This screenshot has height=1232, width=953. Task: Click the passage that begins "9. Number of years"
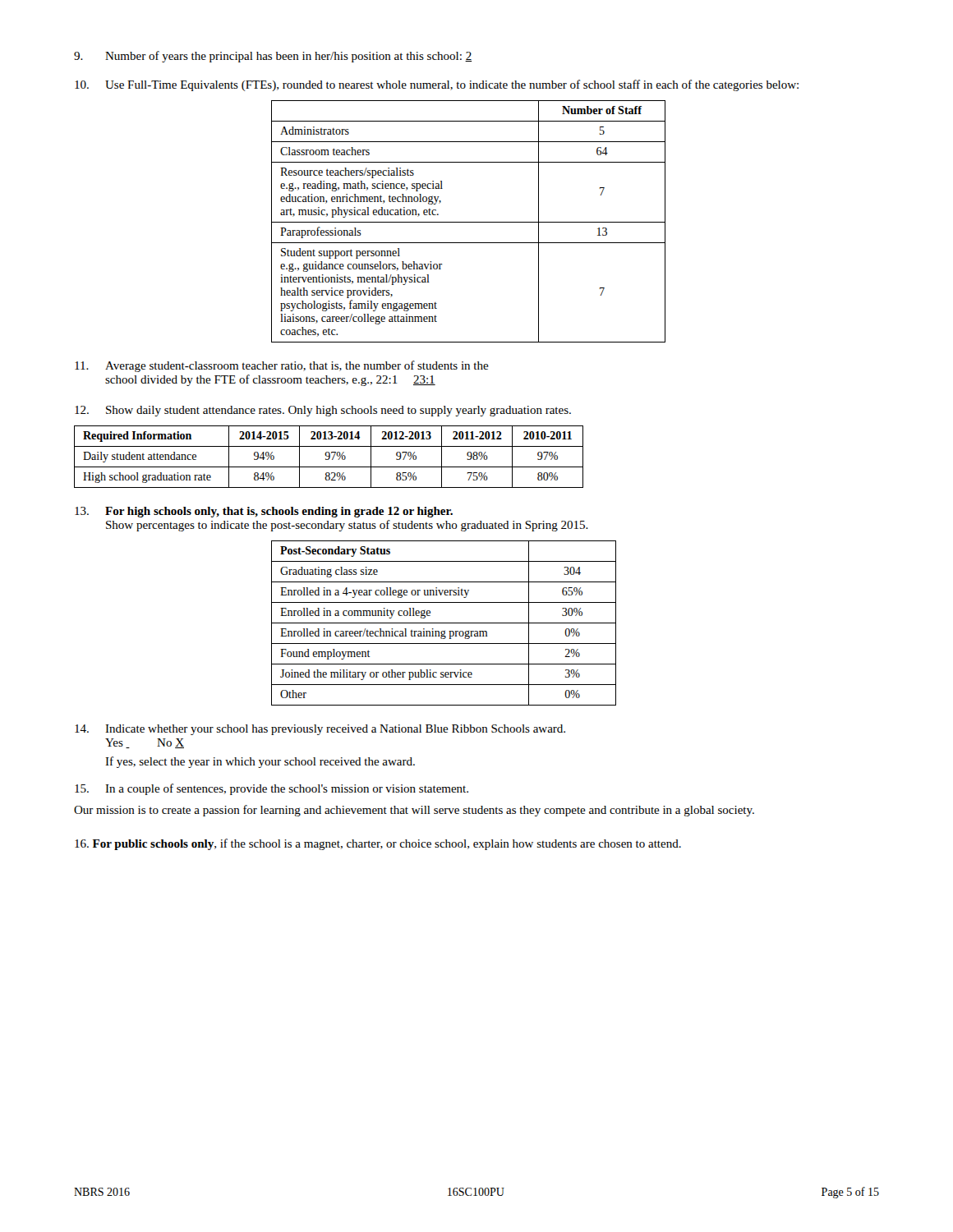click(x=476, y=56)
